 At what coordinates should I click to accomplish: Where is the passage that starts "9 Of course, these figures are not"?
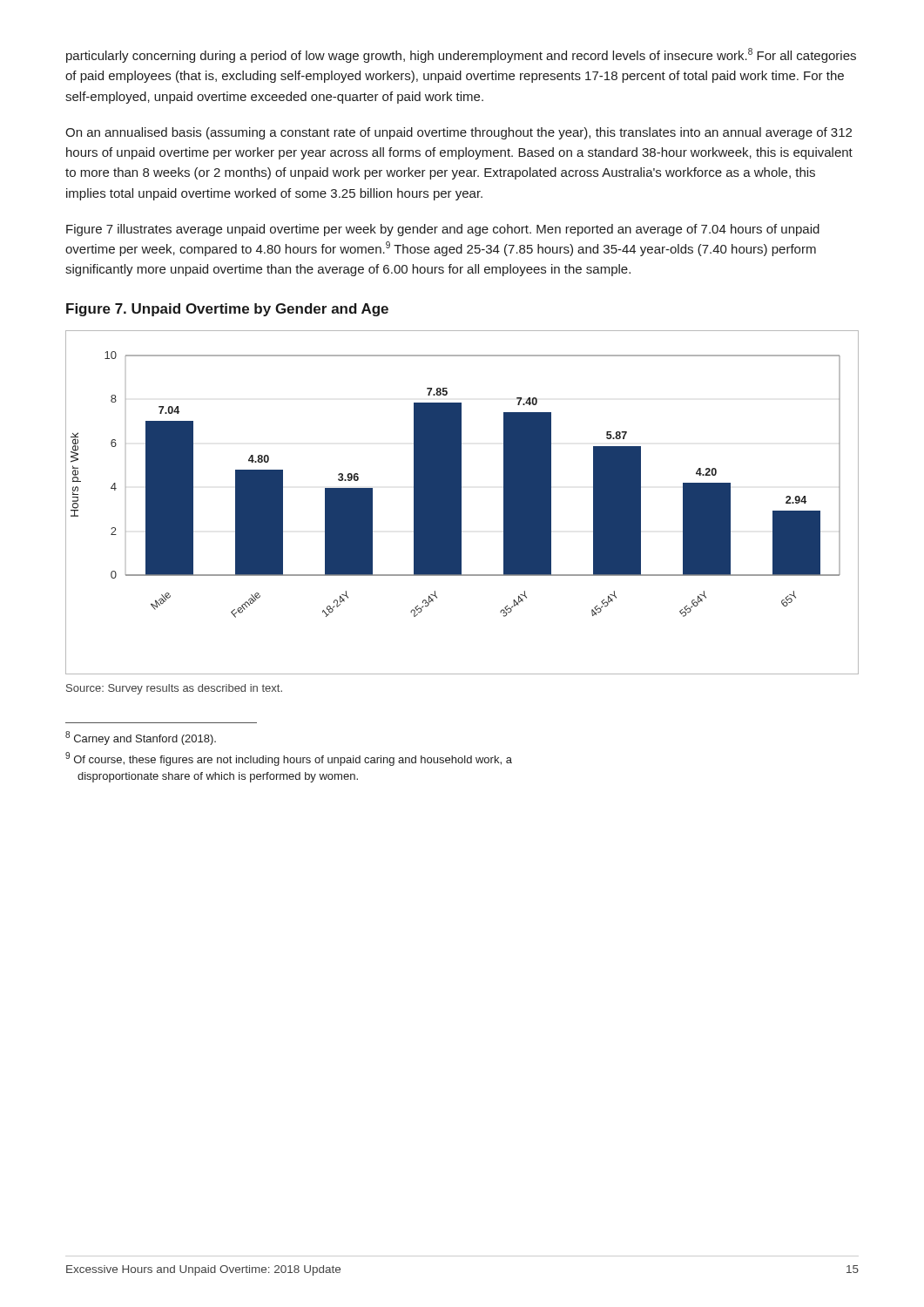tap(462, 768)
